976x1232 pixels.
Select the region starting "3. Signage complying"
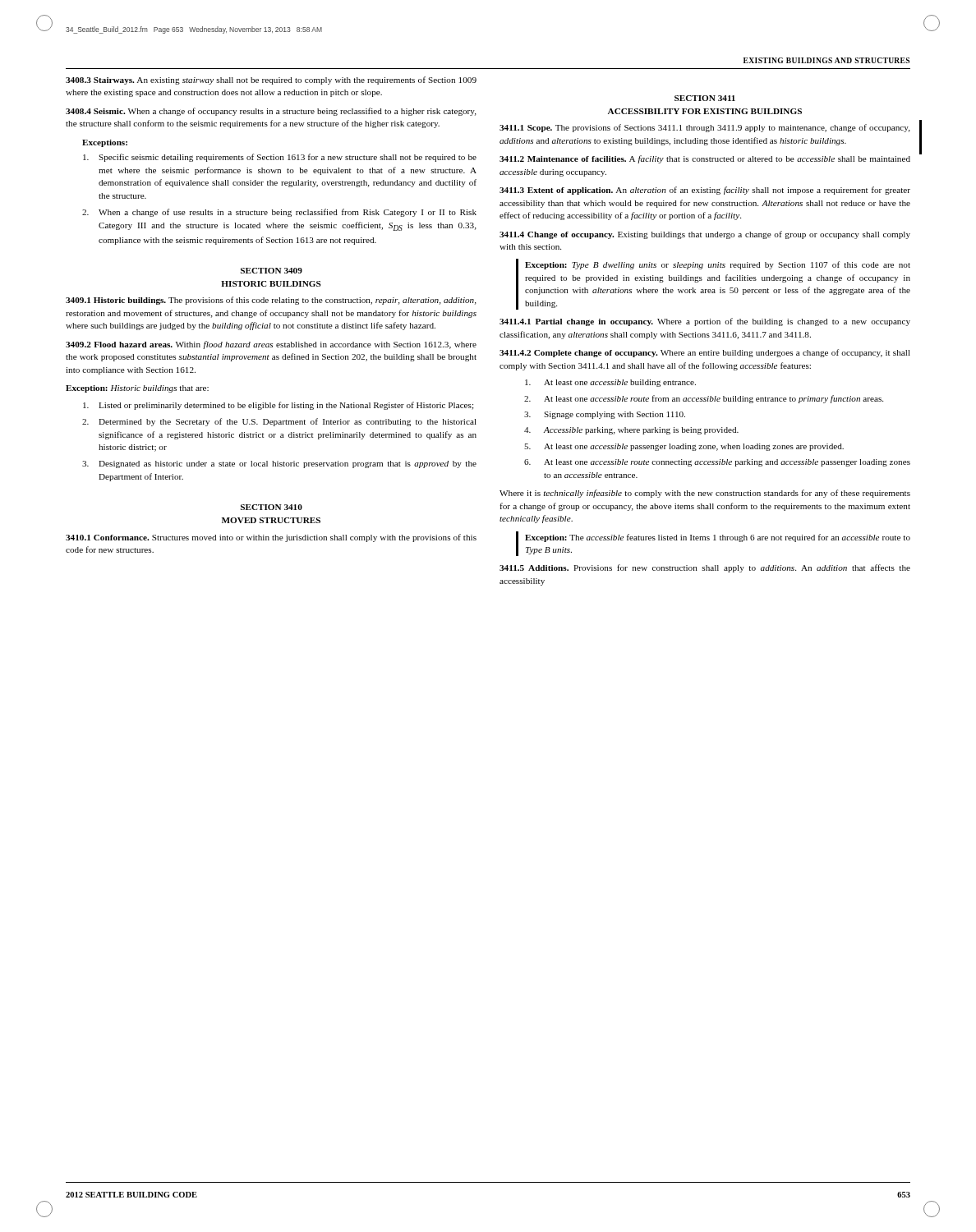coord(605,415)
